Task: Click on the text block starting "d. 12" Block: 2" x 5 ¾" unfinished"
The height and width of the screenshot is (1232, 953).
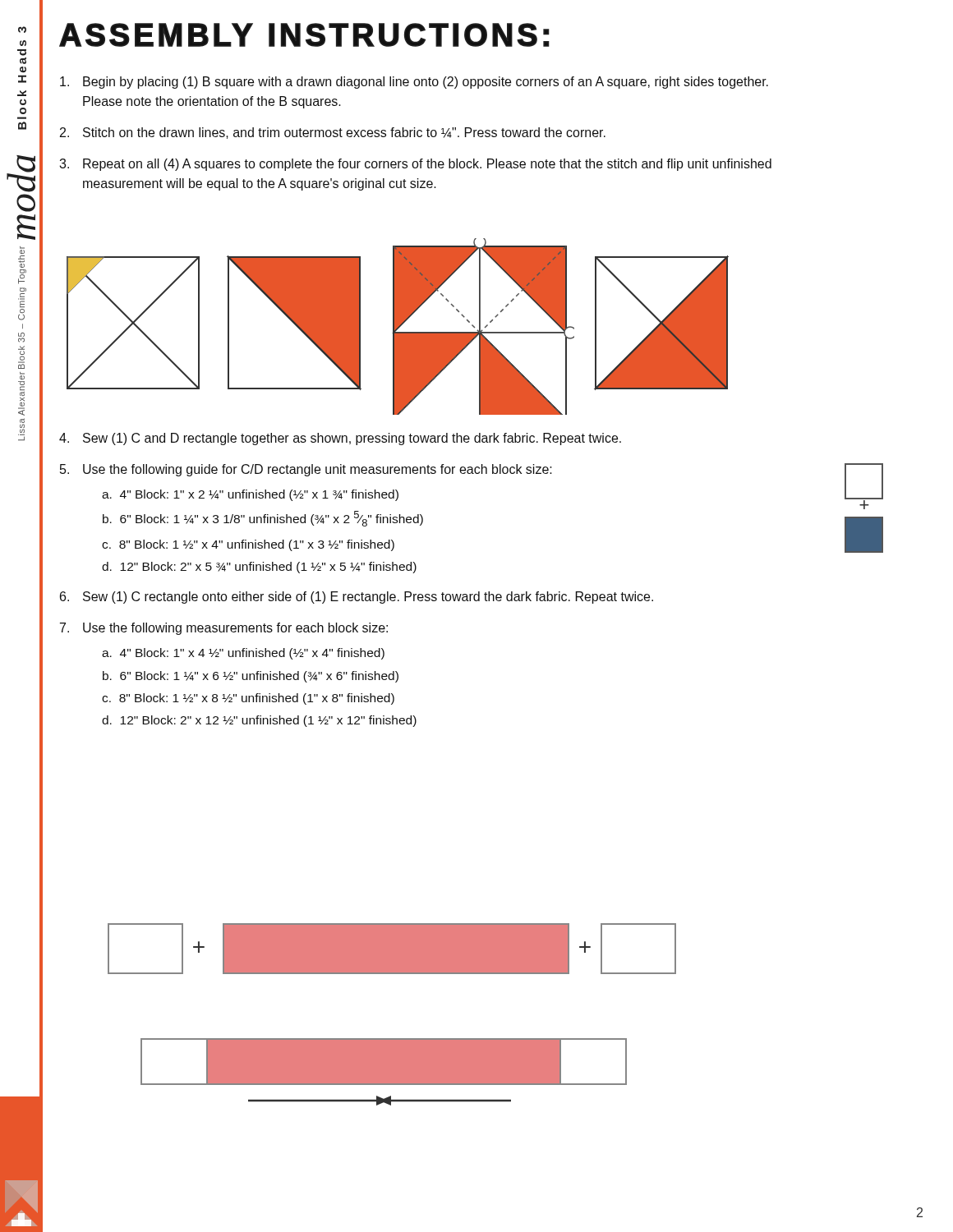Action: 259,566
